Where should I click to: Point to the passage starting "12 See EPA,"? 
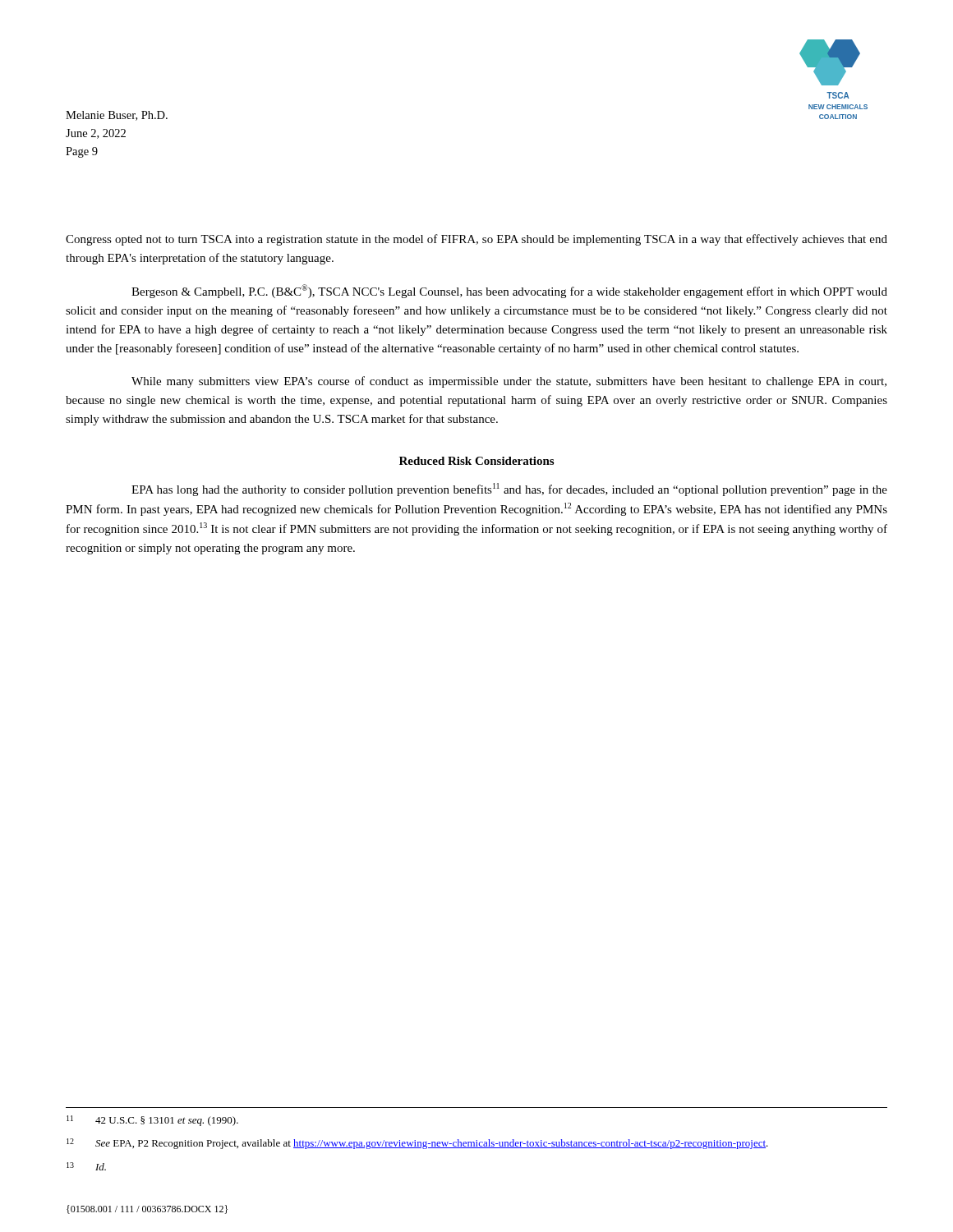pyautogui.click(x=476, y=1144)
